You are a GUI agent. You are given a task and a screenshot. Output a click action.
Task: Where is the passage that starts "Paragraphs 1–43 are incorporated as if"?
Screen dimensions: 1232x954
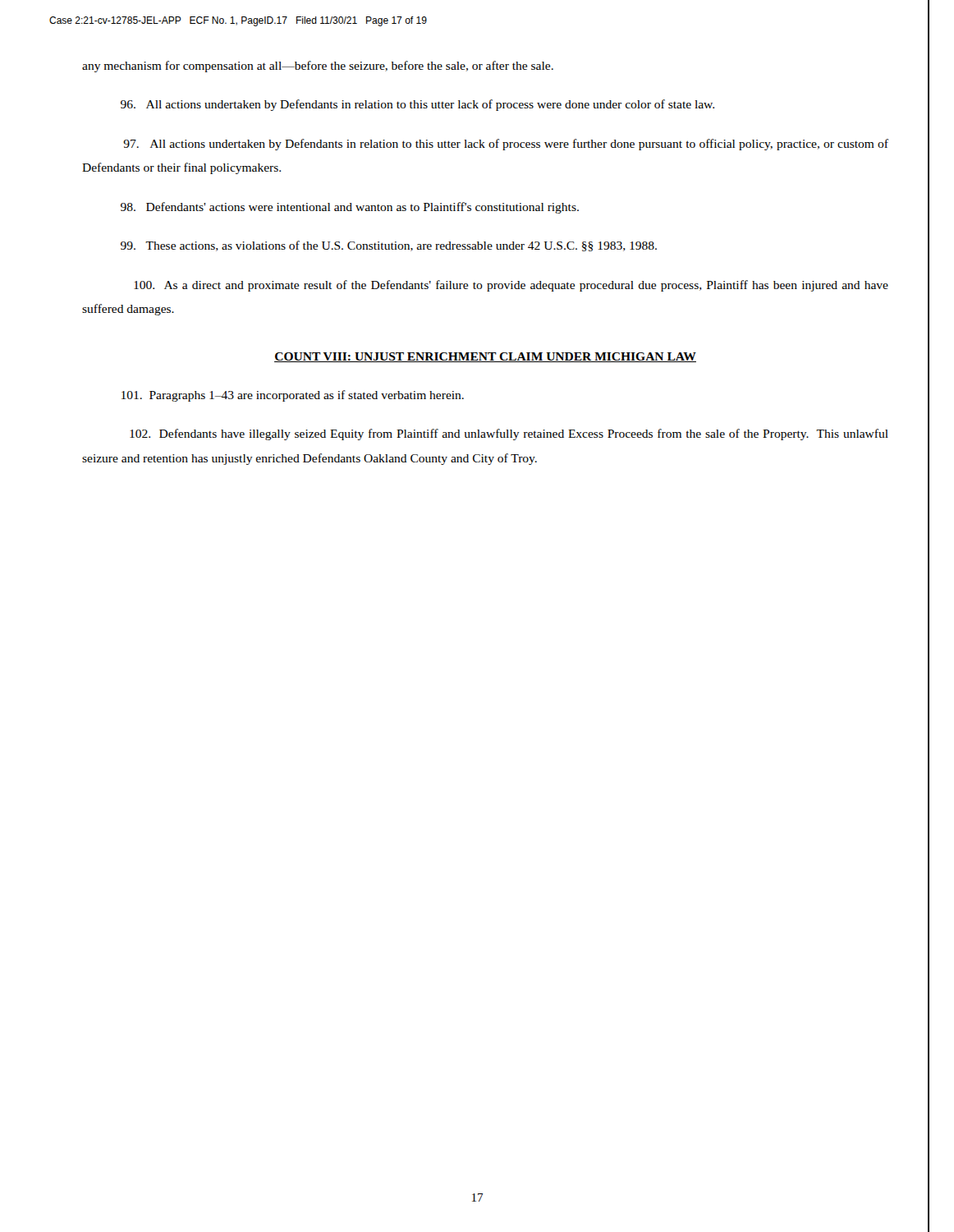coord(273,395)
